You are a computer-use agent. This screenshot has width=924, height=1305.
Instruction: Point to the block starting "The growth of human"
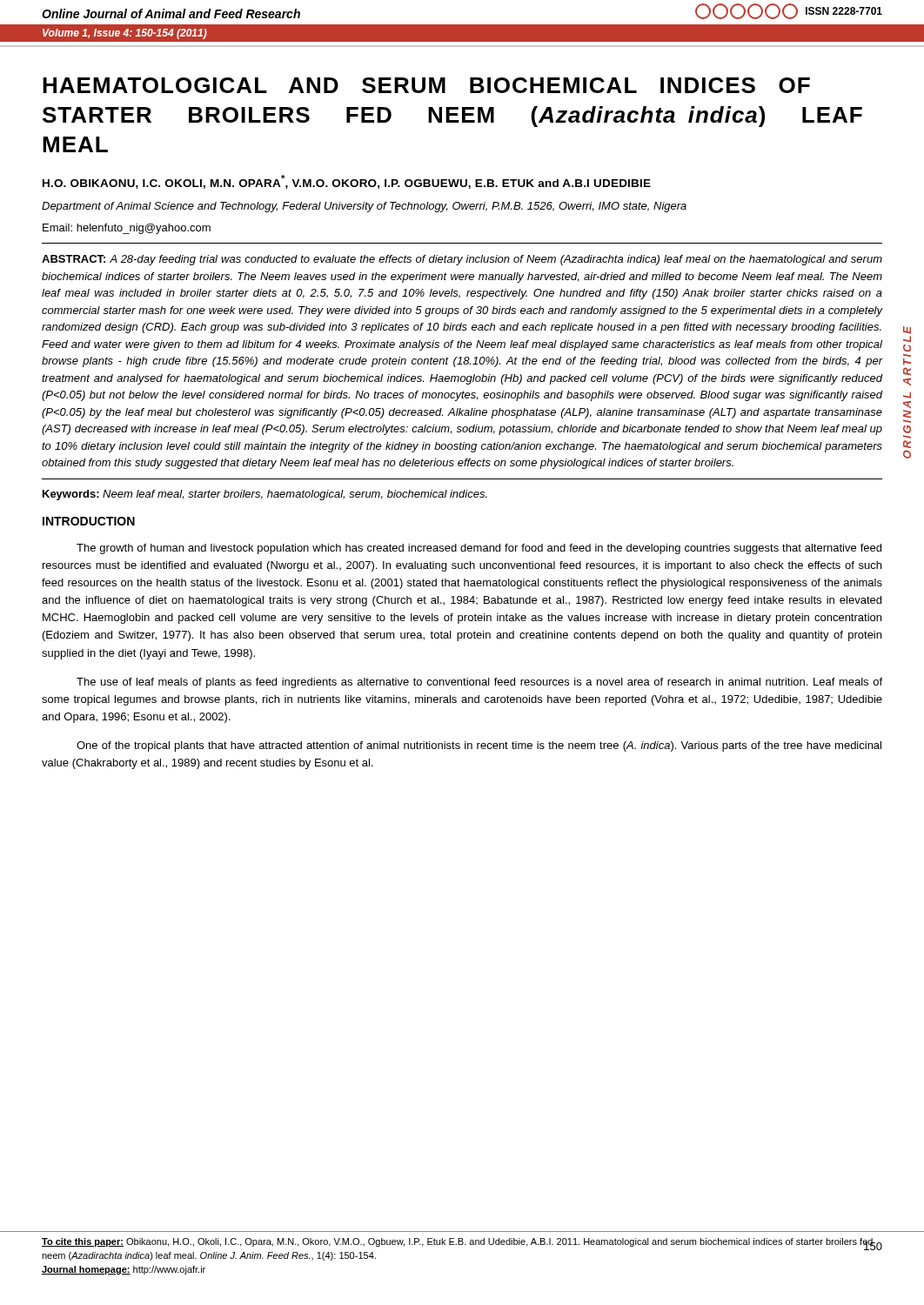point(462,600)
